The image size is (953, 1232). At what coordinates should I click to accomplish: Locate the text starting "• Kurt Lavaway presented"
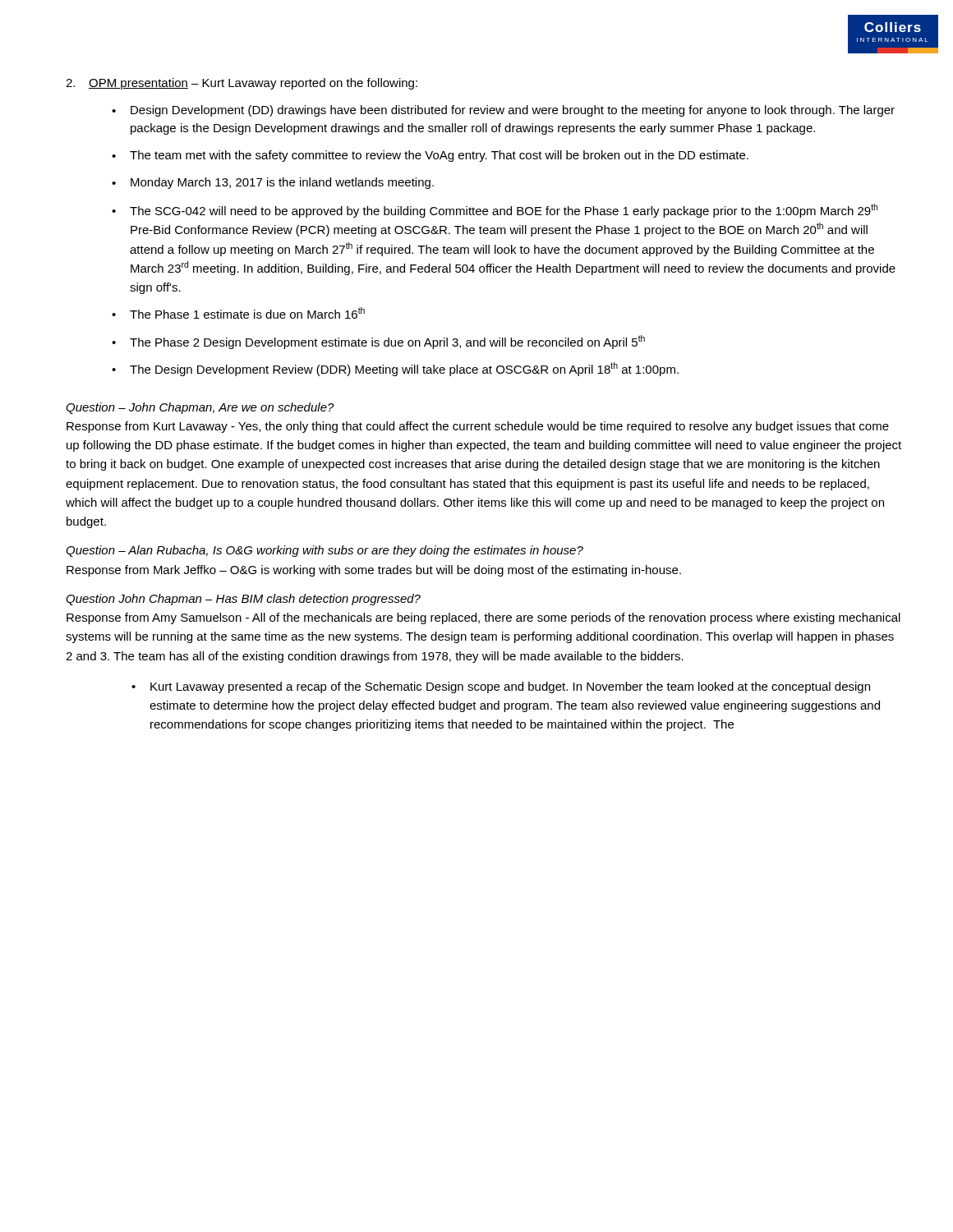(x=518, y=705)
